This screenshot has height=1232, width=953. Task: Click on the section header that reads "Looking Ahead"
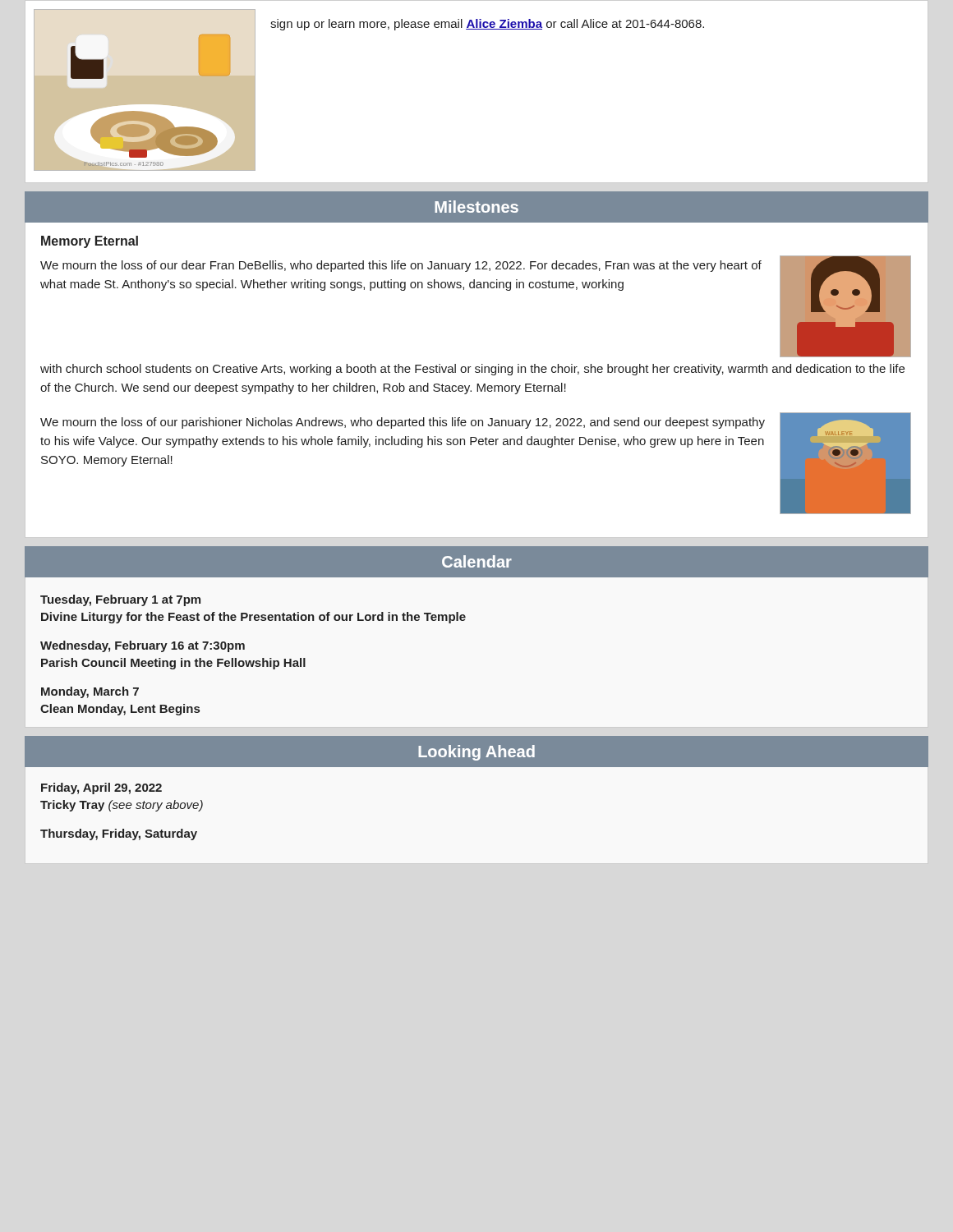(476, 751)
